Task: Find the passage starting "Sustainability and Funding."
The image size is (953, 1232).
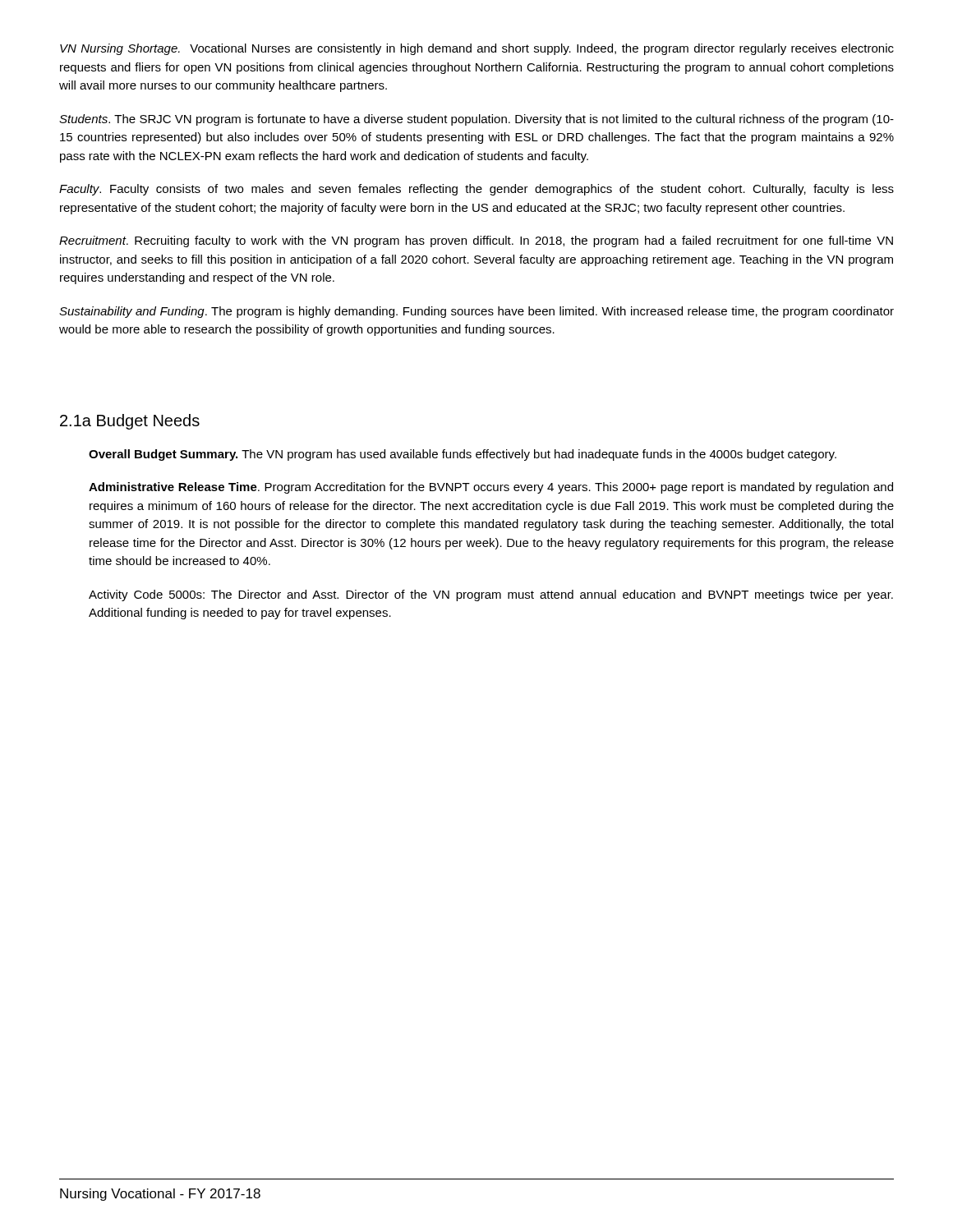Action: (x=476, y=320)
